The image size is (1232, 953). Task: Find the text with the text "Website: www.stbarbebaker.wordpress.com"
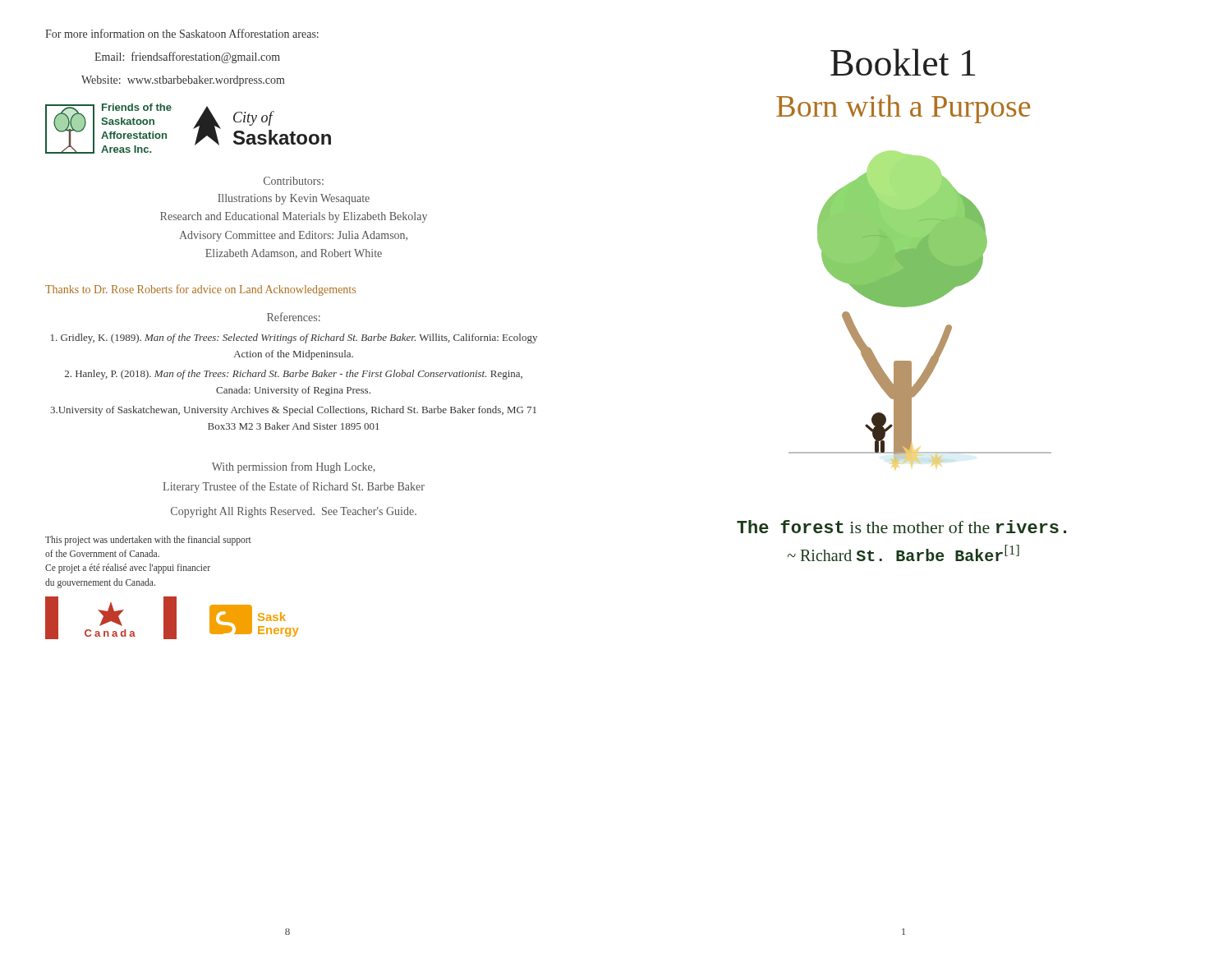point(183,80)
